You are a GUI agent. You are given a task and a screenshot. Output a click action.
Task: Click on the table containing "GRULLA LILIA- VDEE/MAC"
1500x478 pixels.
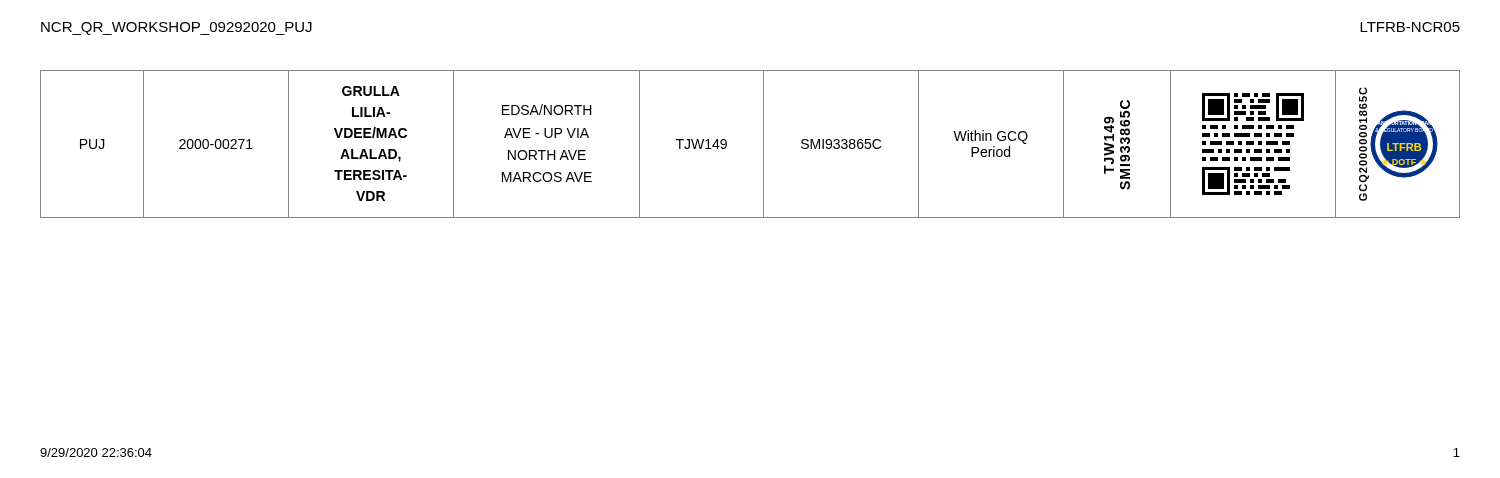click(x=750, y=144)
